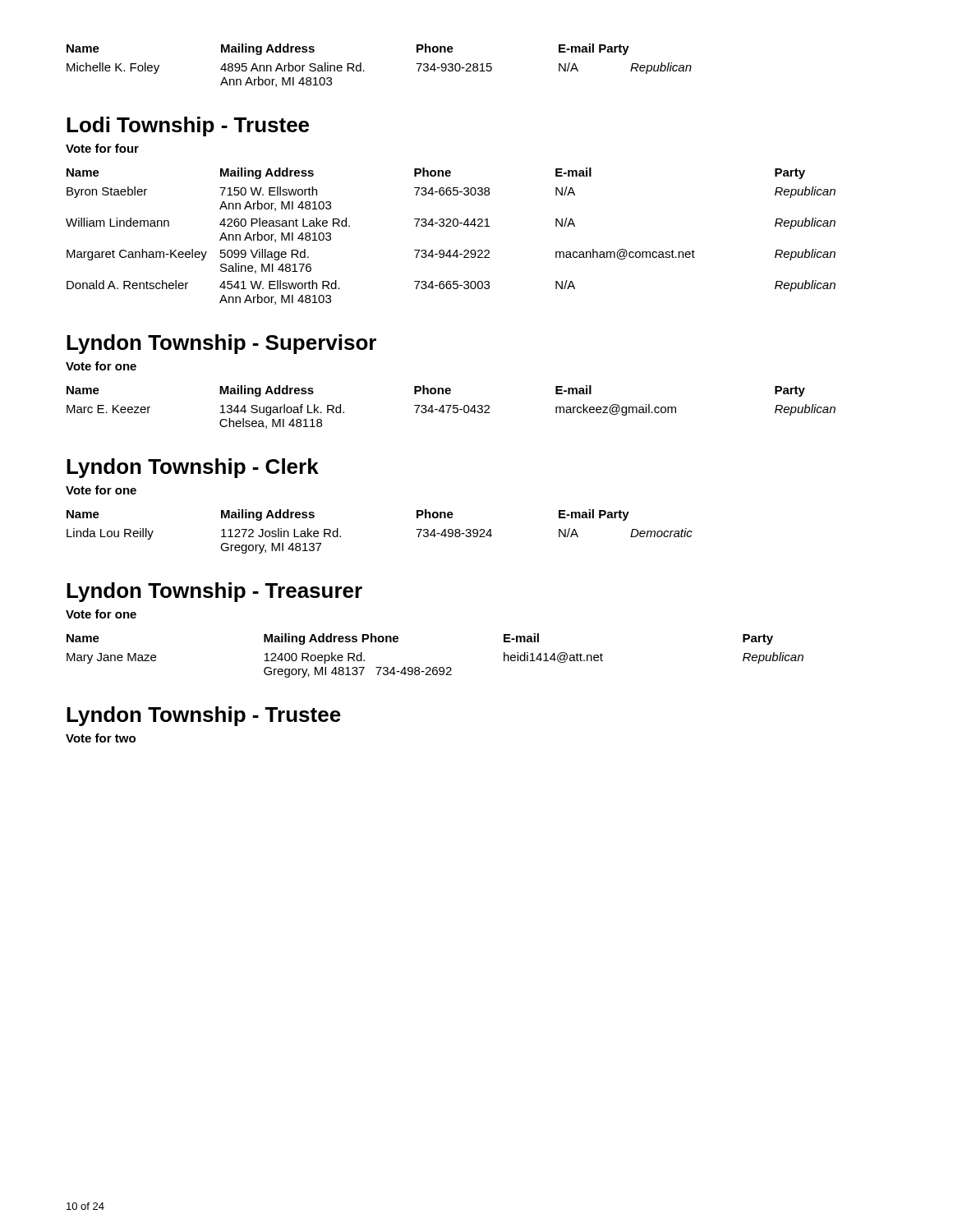Screen dimensions: 1232x953
Task: Click where it says "Lyndon Township - Supervisor"
Action: tap(221, 344)
